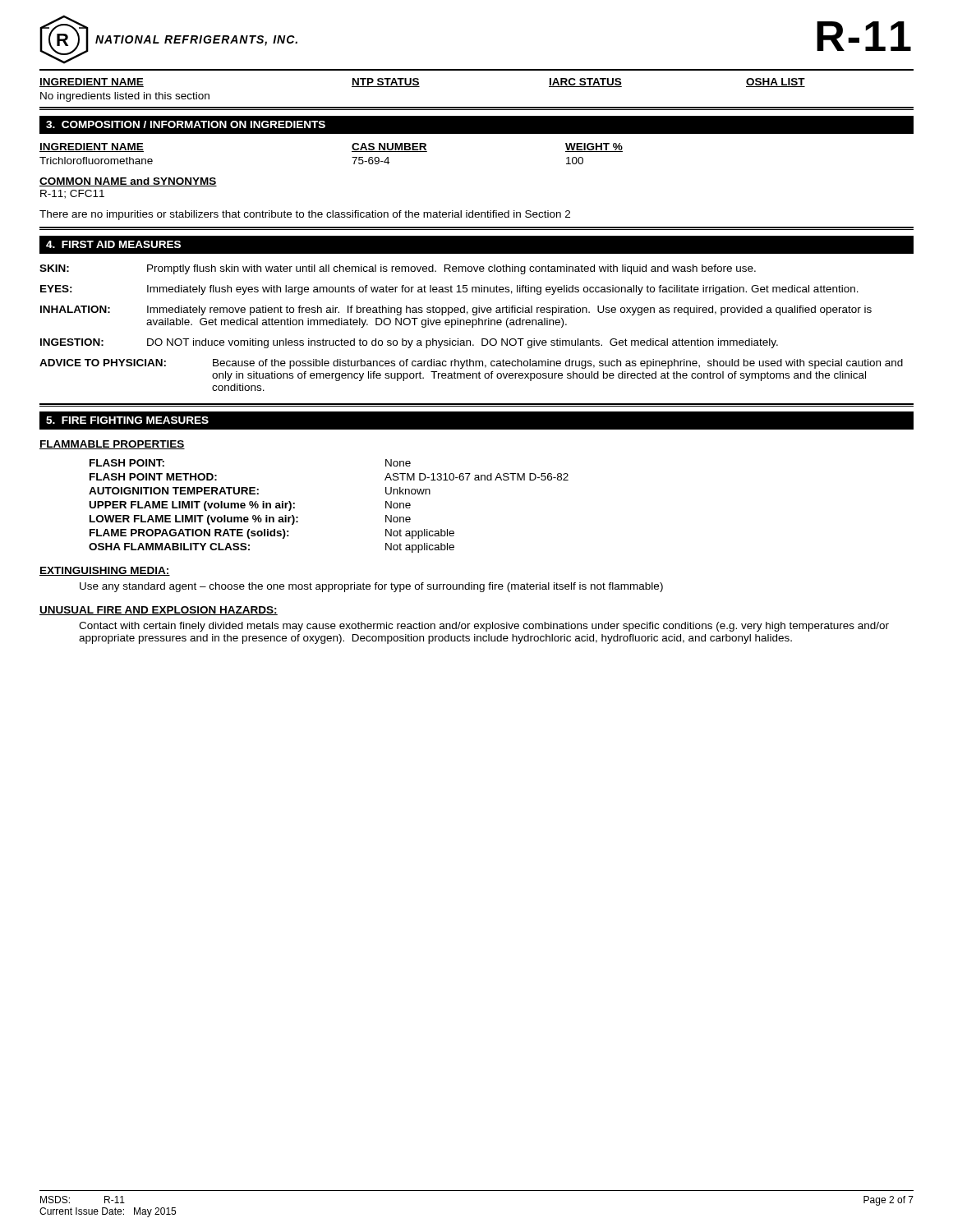Locate the table with the text "FLASH POINT:None FLASH"
This screenshot has height=1232, width=953.
coord(501,505)
